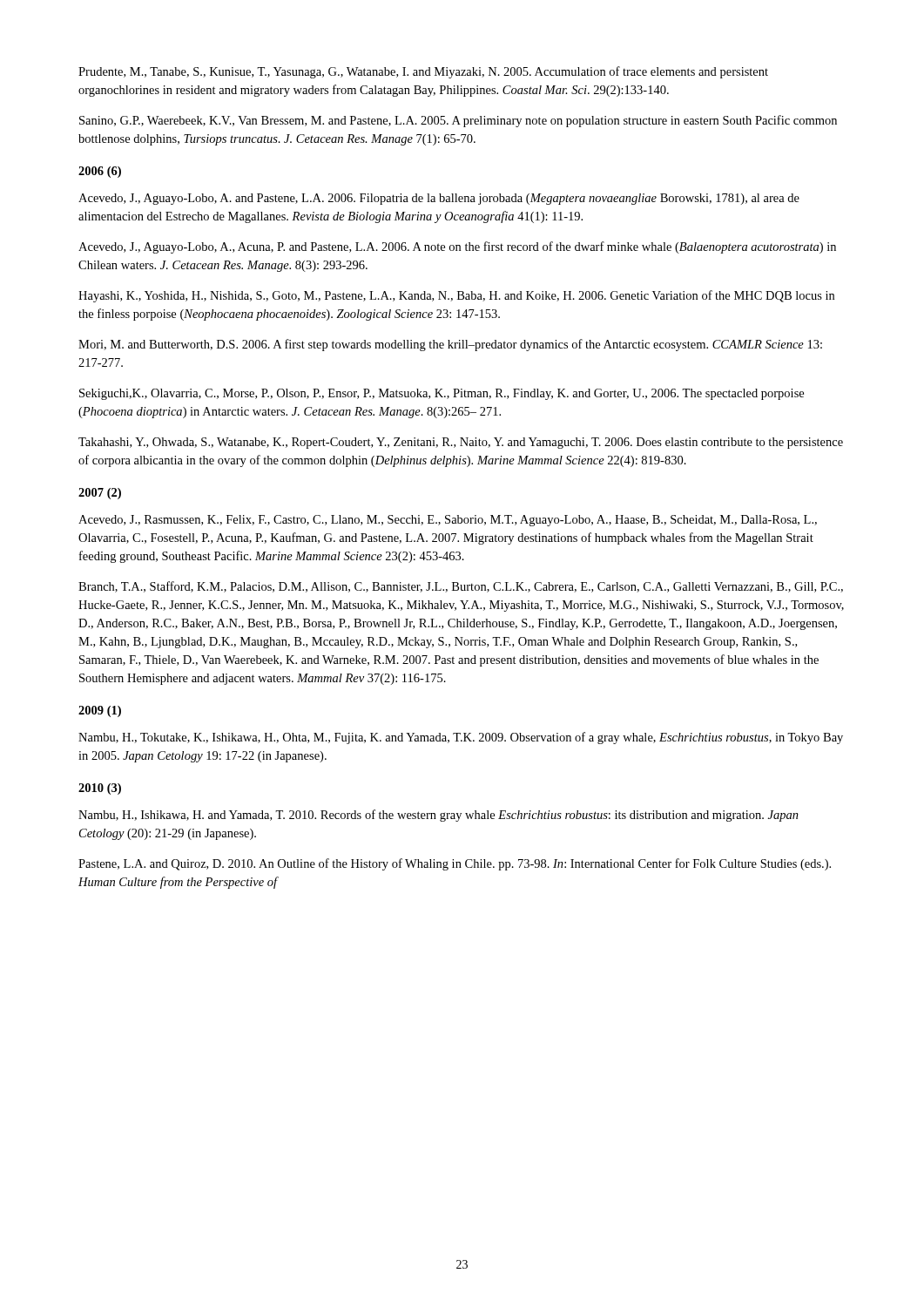Locate the region starting "2006 (6)"
This screenshot has width=924, height=1307.
pos(100,171)
